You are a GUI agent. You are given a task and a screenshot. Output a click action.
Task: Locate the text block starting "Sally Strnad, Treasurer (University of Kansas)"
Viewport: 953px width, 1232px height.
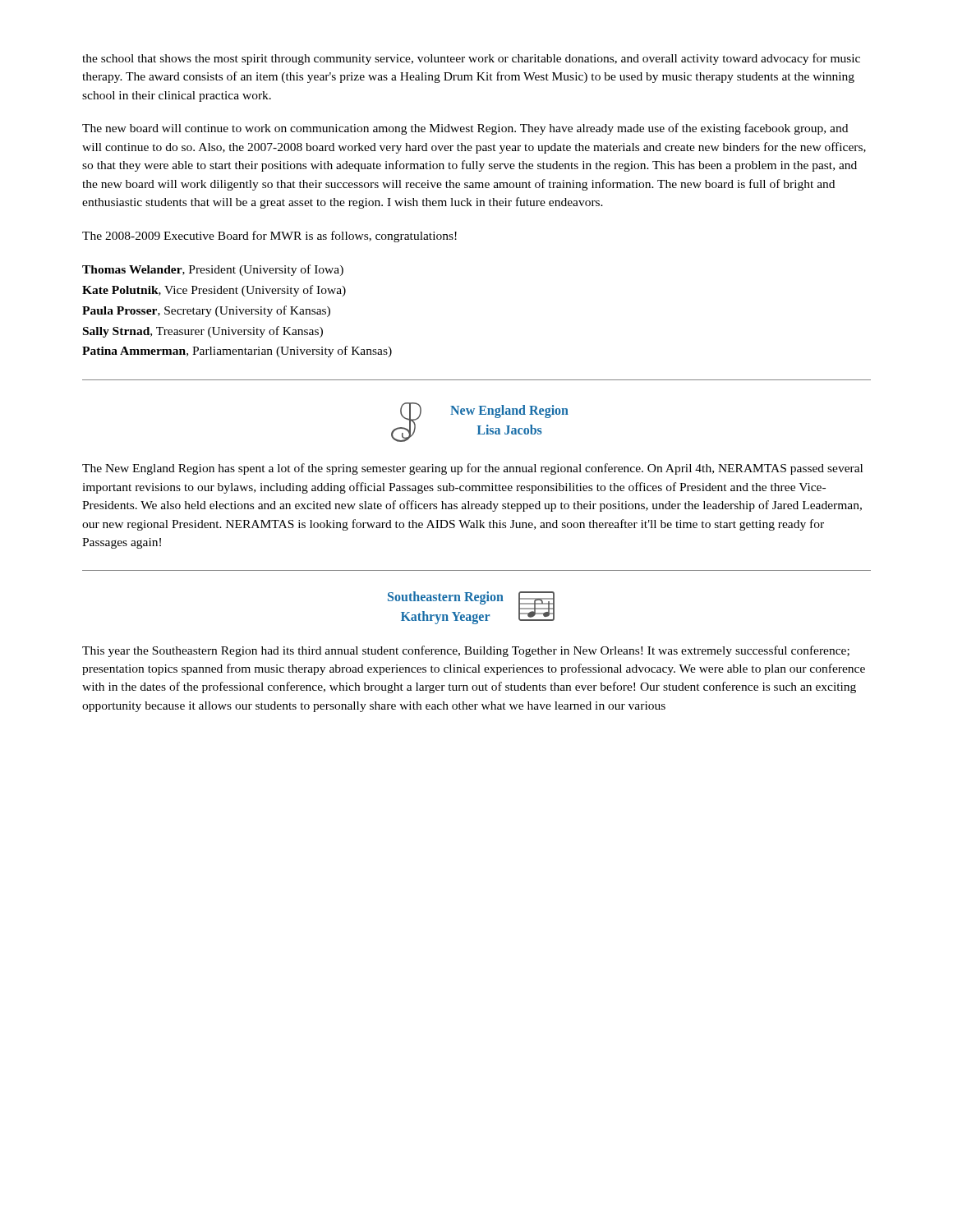coord(203,330)
